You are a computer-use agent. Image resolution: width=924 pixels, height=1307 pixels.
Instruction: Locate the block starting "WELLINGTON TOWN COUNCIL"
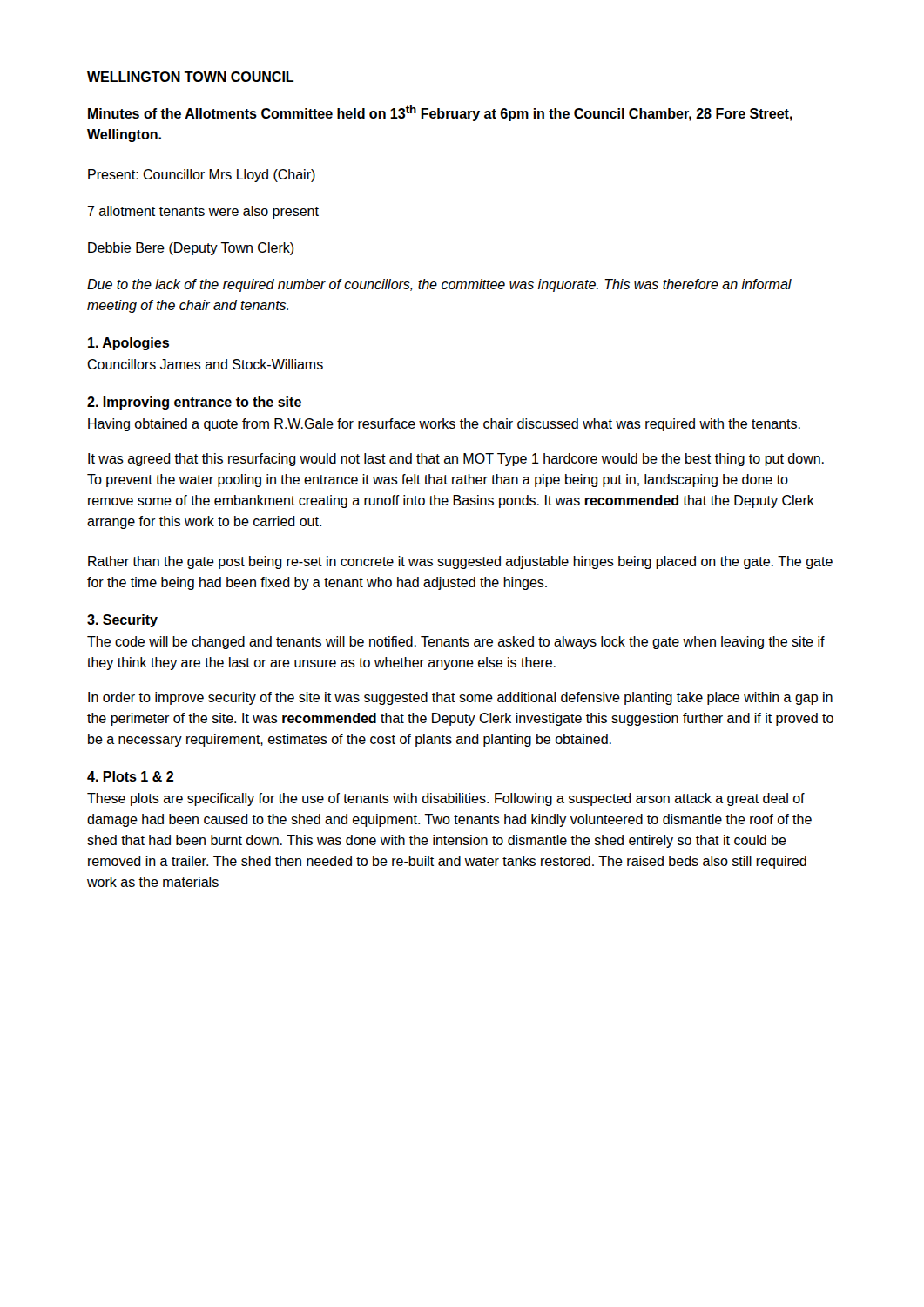coord(191,77)
